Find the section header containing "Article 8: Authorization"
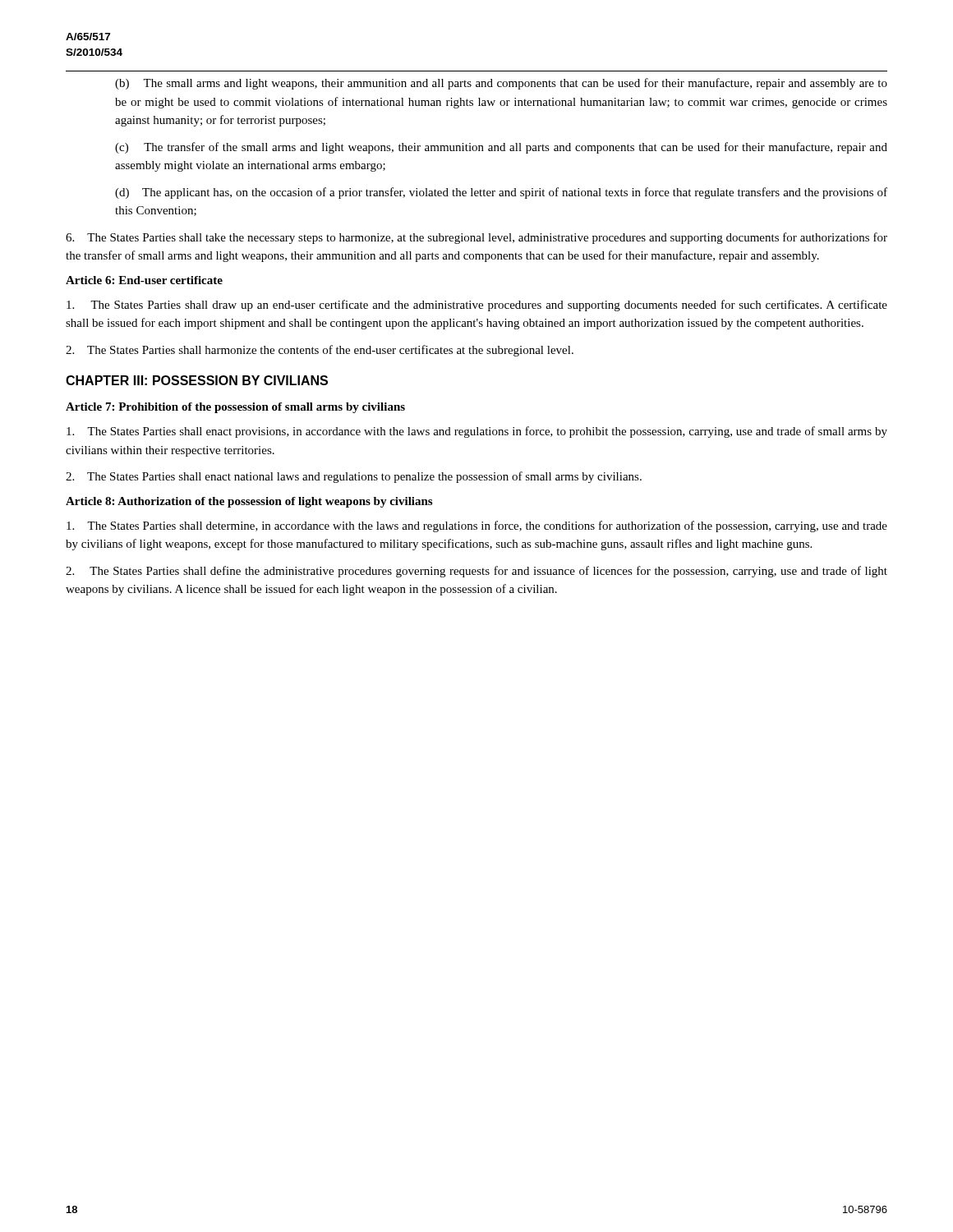953x1232 pixels. (249, 501)
